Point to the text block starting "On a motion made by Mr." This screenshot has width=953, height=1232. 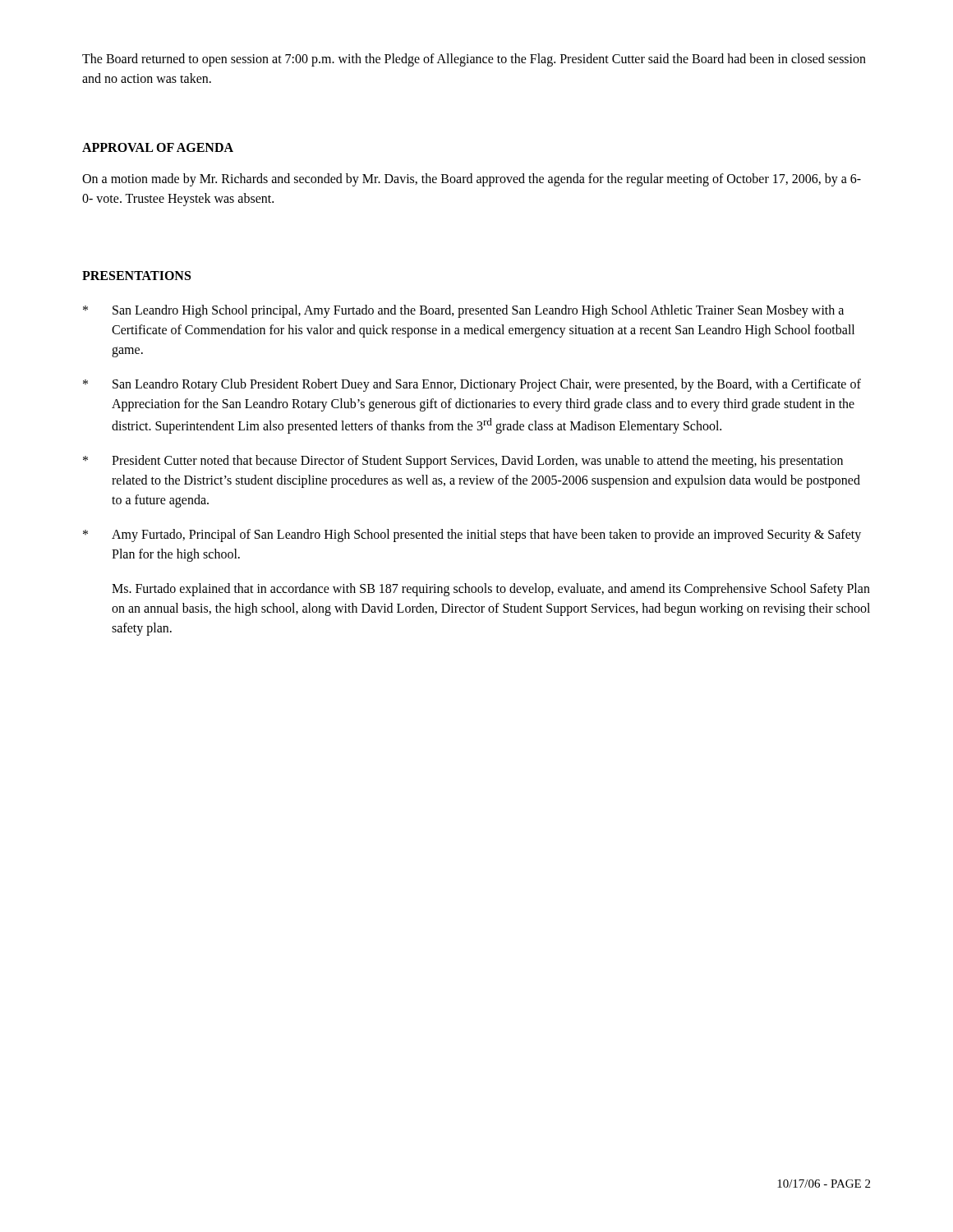pos(476,189)
